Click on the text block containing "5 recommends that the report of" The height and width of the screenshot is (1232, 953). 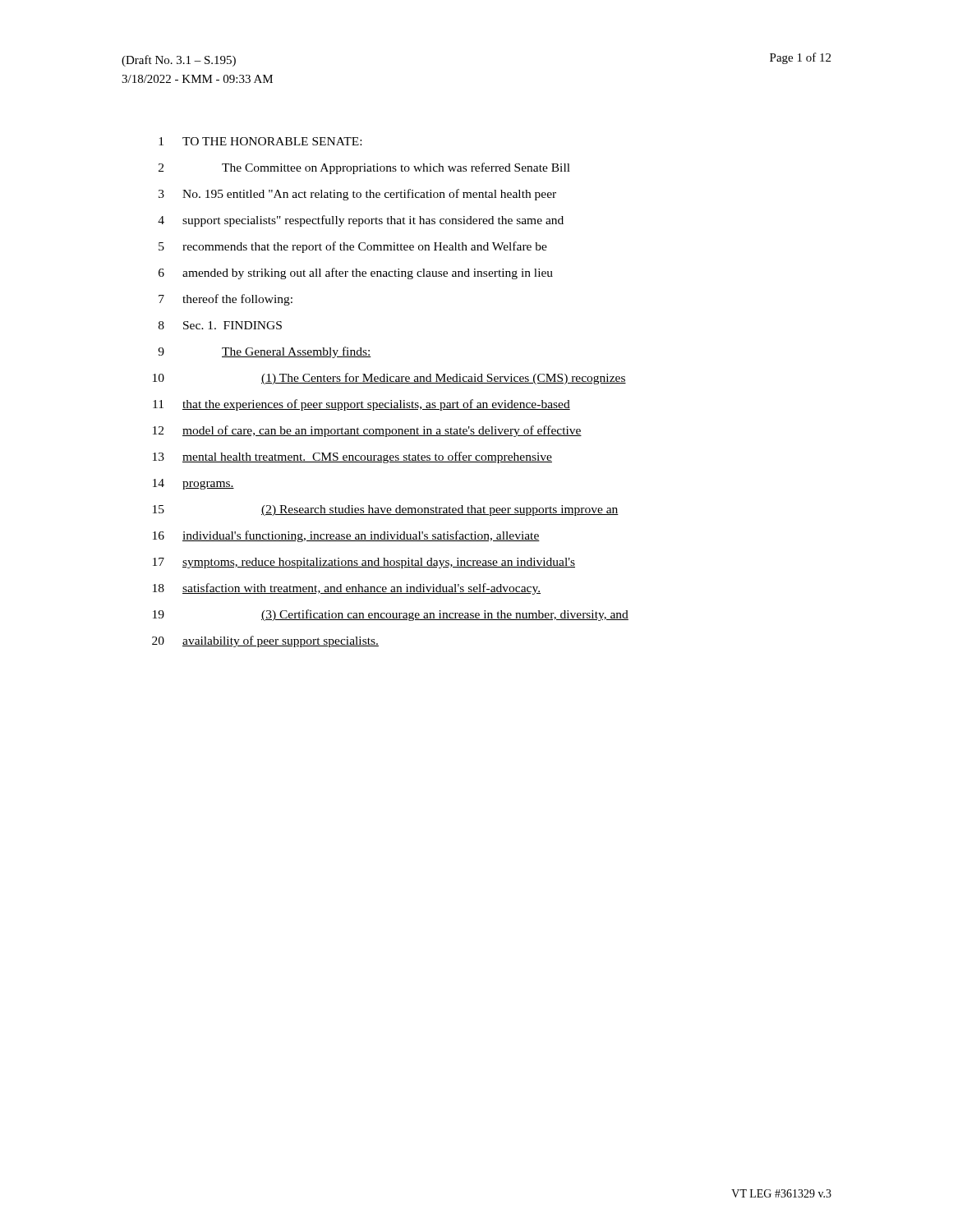[x=476, y=246]
